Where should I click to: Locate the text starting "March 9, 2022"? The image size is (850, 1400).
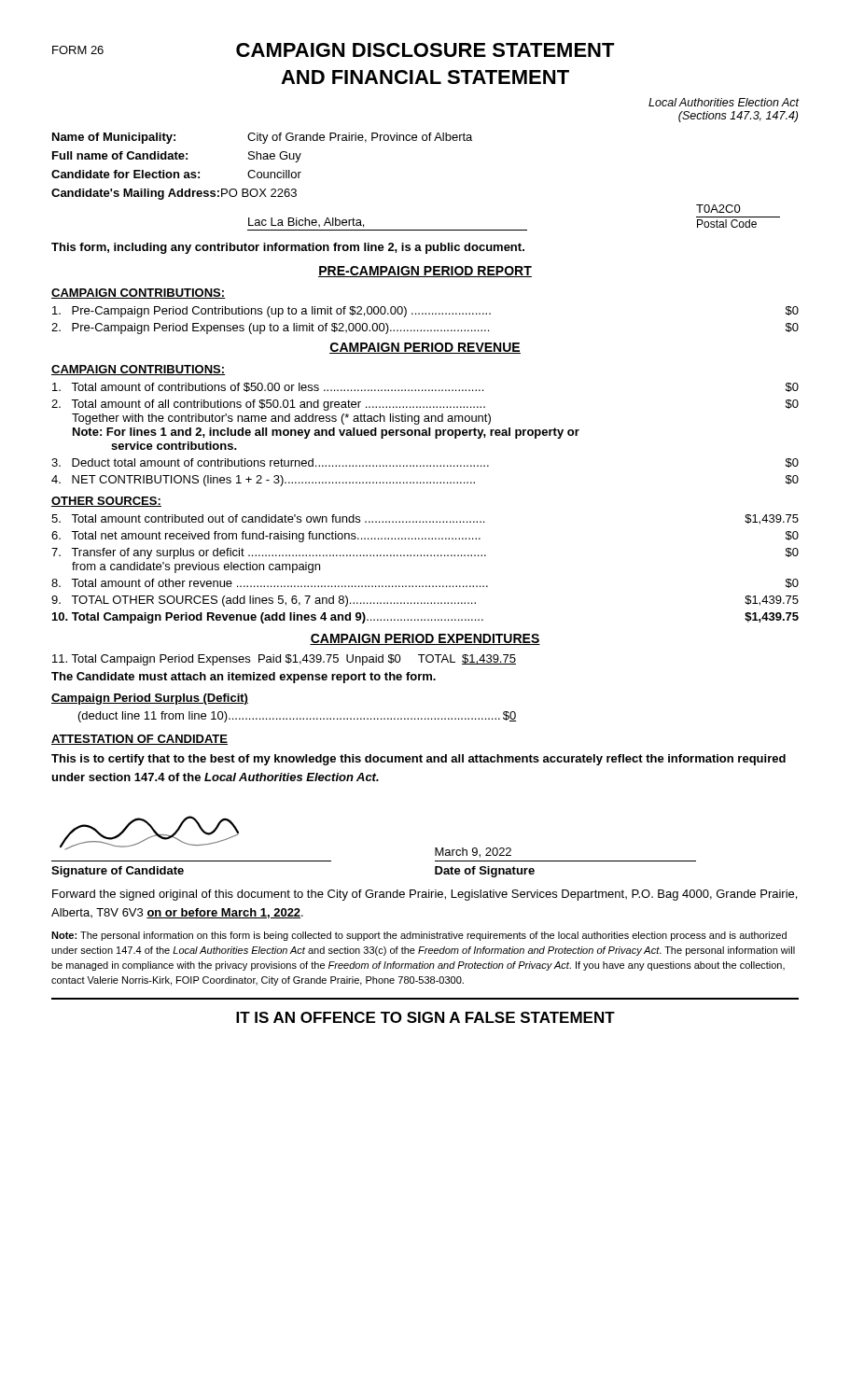pos(473,852)
